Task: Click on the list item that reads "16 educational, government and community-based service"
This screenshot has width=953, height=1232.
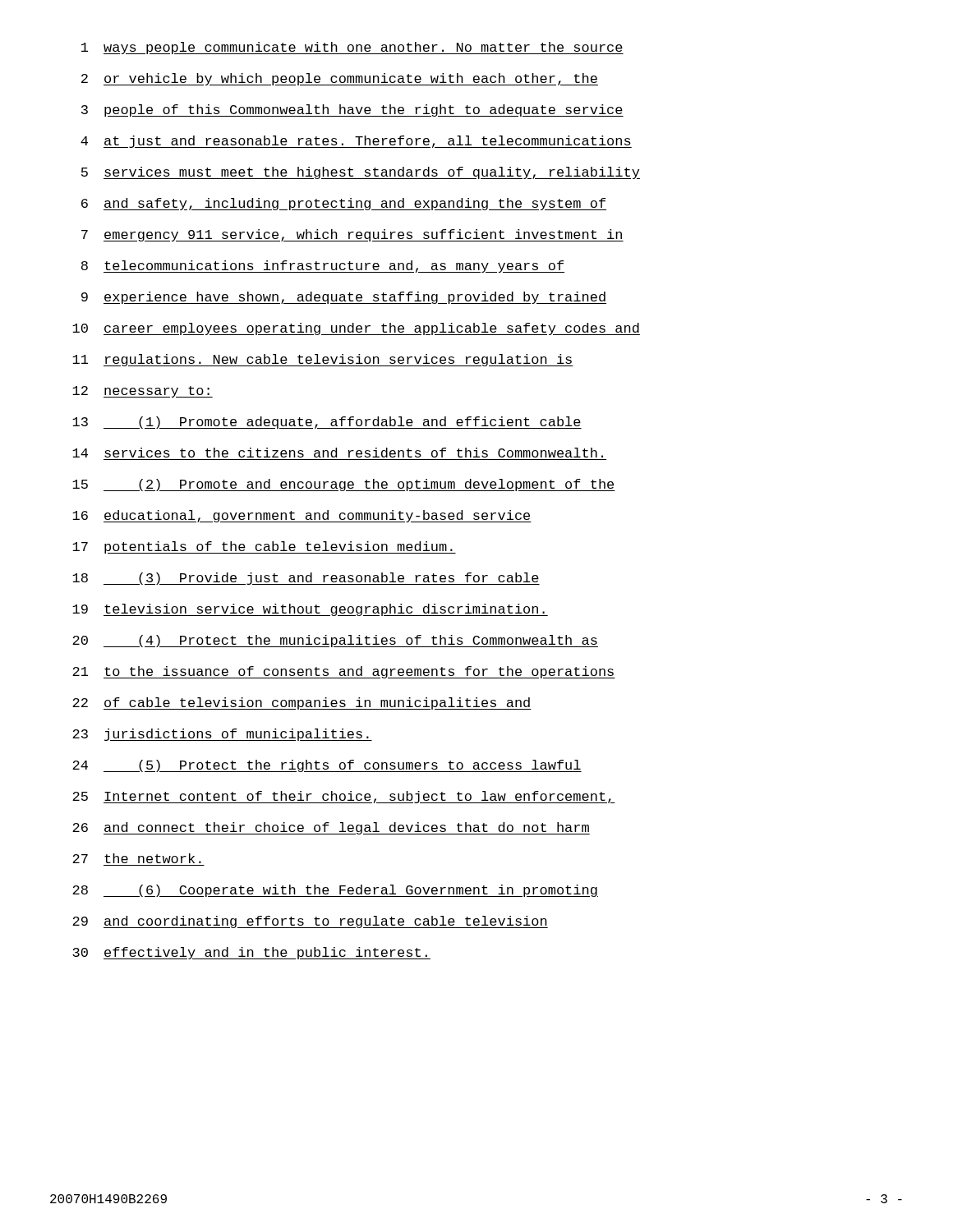Action: tap(290, 517)
